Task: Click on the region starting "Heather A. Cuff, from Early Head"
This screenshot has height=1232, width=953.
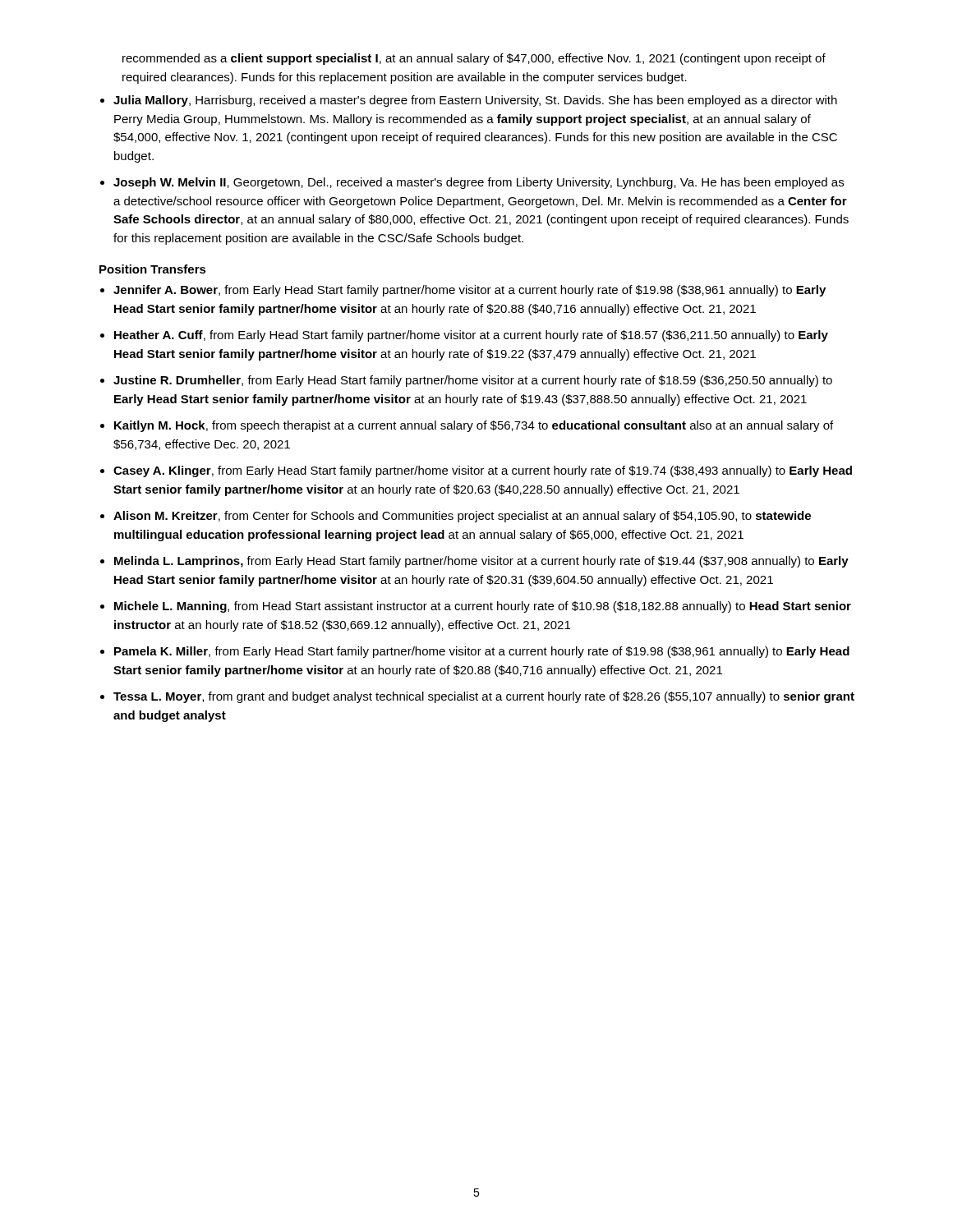Action: (x=471, y=344)
